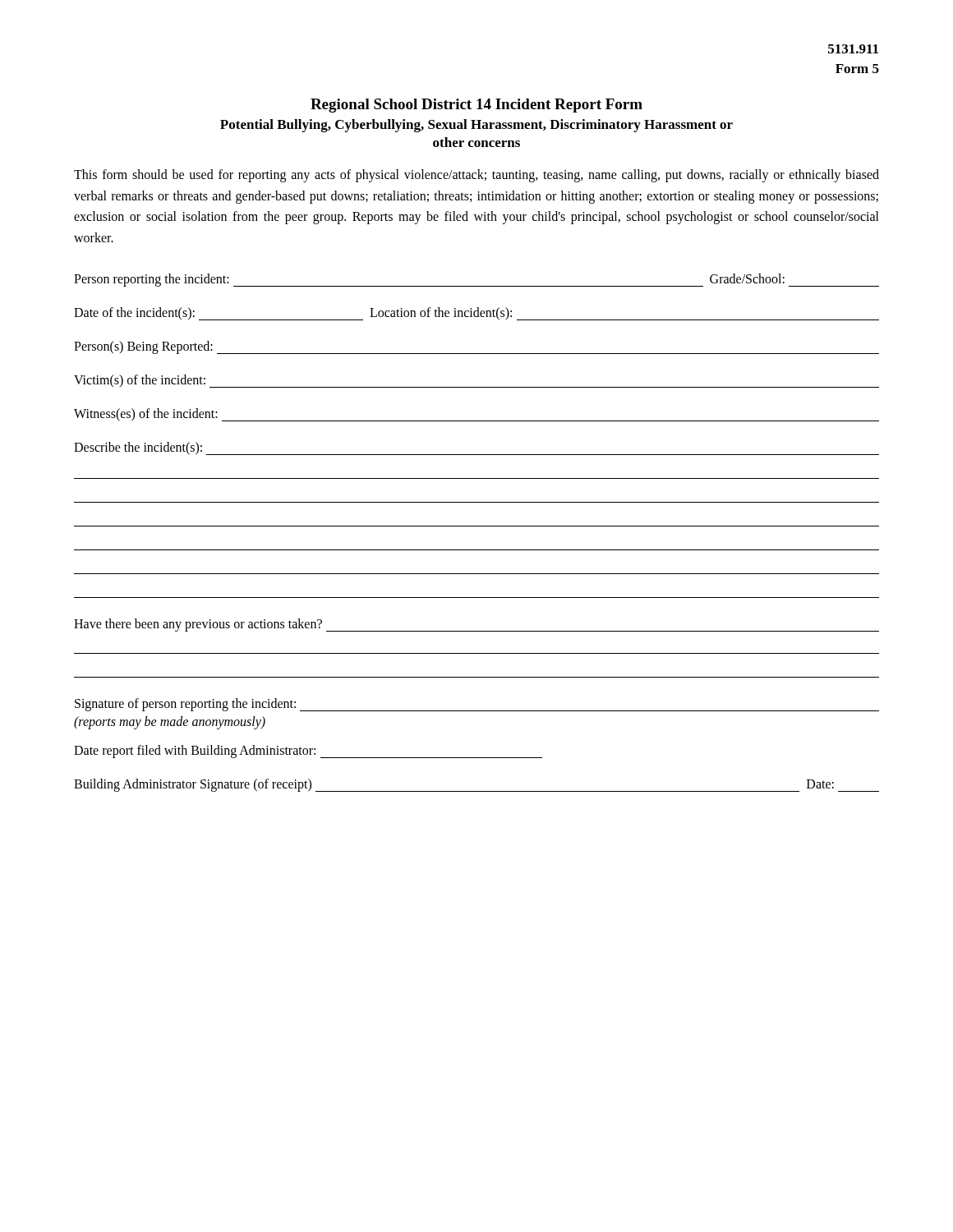
Task: Point to the block beginning "This form should be used for reporting"
Action: (476, 206)
